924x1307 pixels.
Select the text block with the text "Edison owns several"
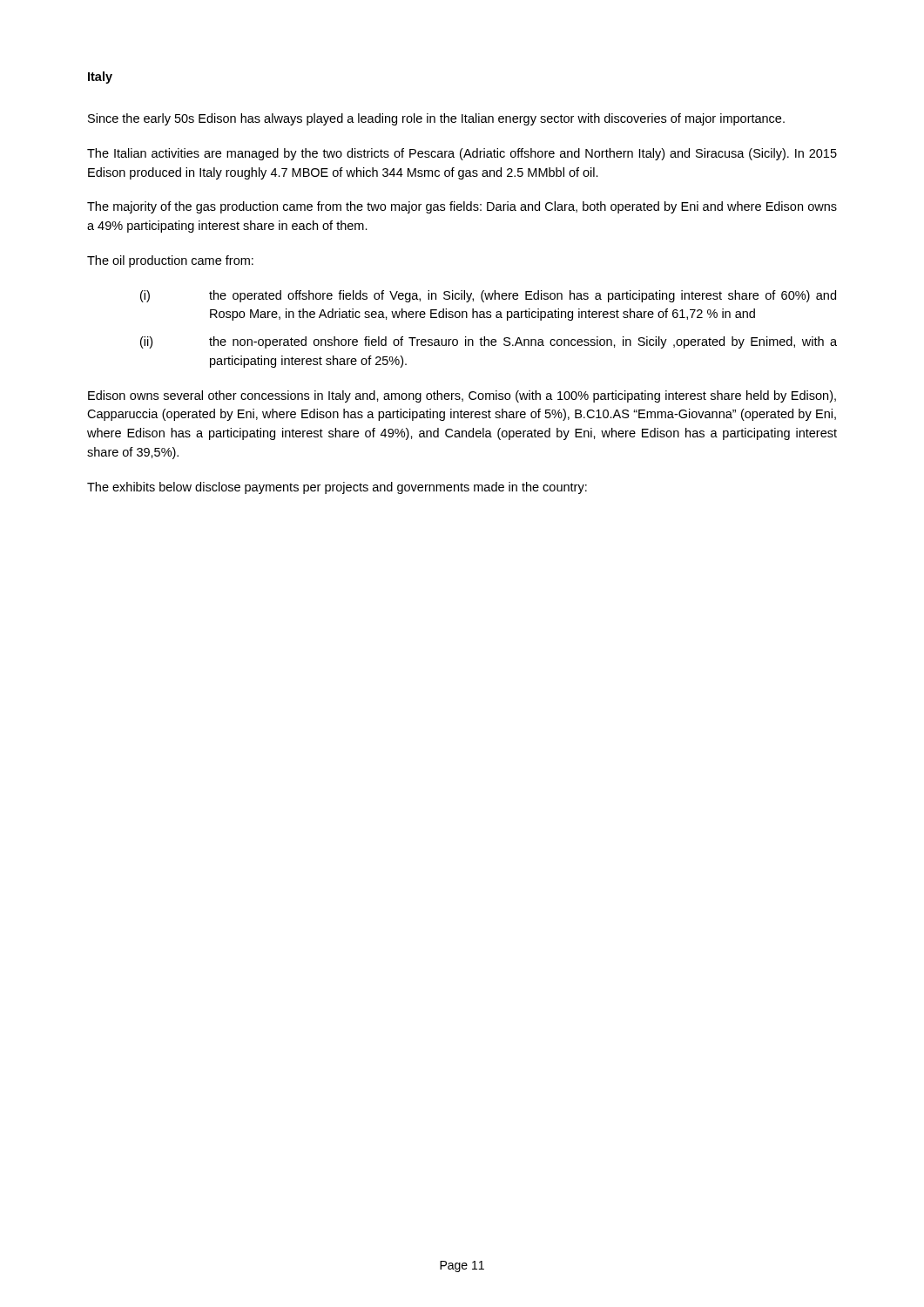coord(462,424)
